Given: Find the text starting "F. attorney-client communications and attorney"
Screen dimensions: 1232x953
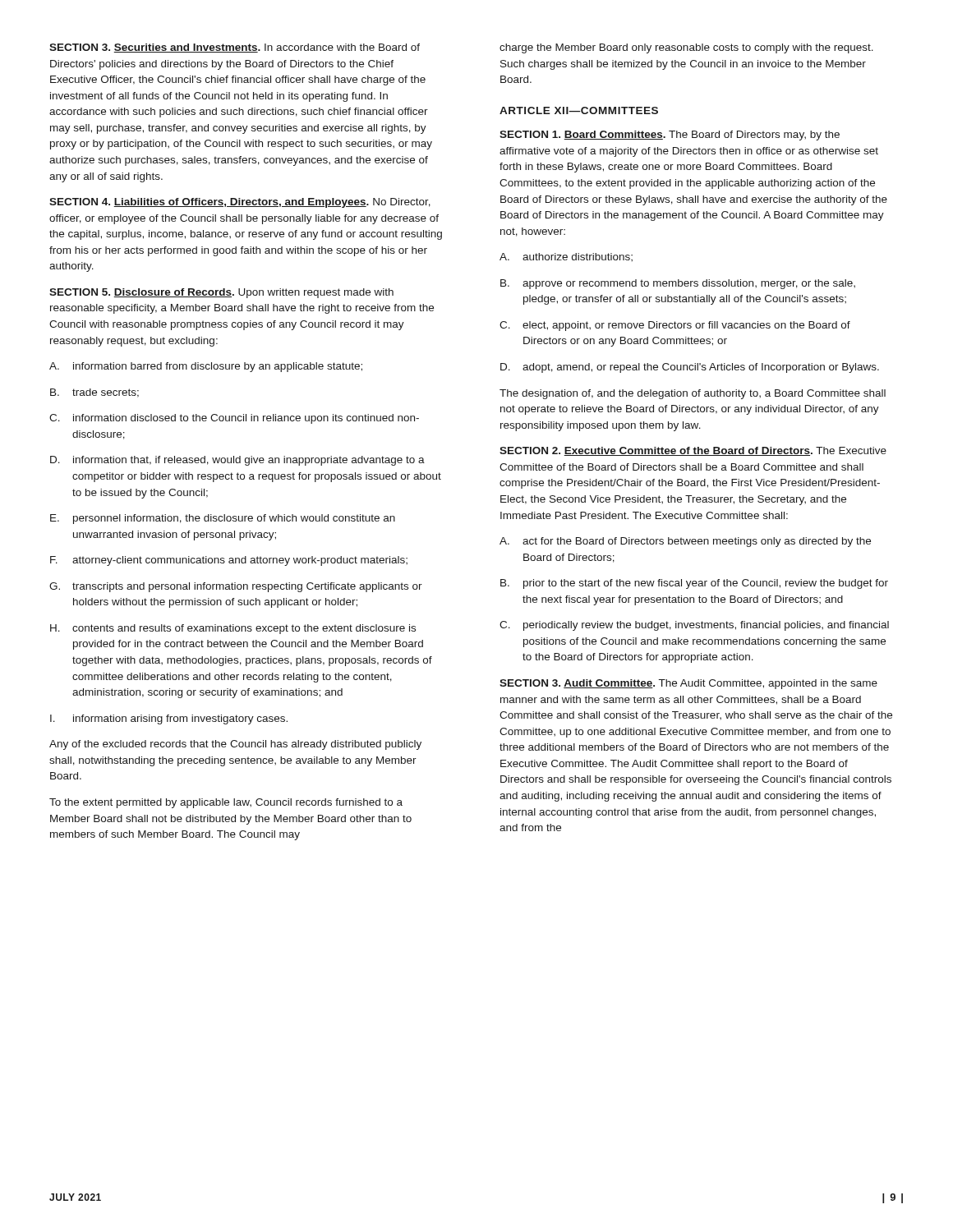Looking at the screenshot, I should click(246, 560).
